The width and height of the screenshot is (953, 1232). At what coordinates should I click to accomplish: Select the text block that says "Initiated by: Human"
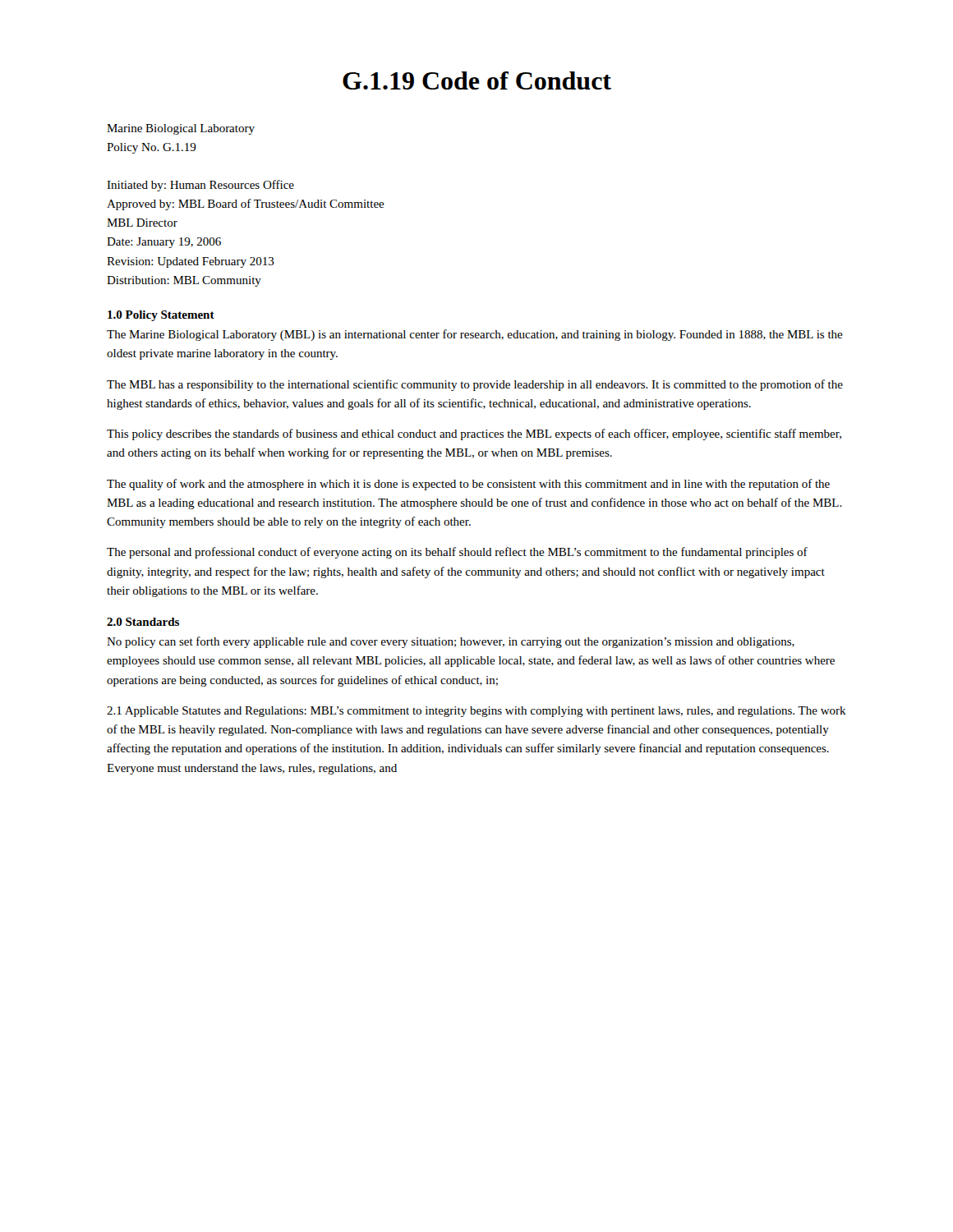tap(200, 186)
